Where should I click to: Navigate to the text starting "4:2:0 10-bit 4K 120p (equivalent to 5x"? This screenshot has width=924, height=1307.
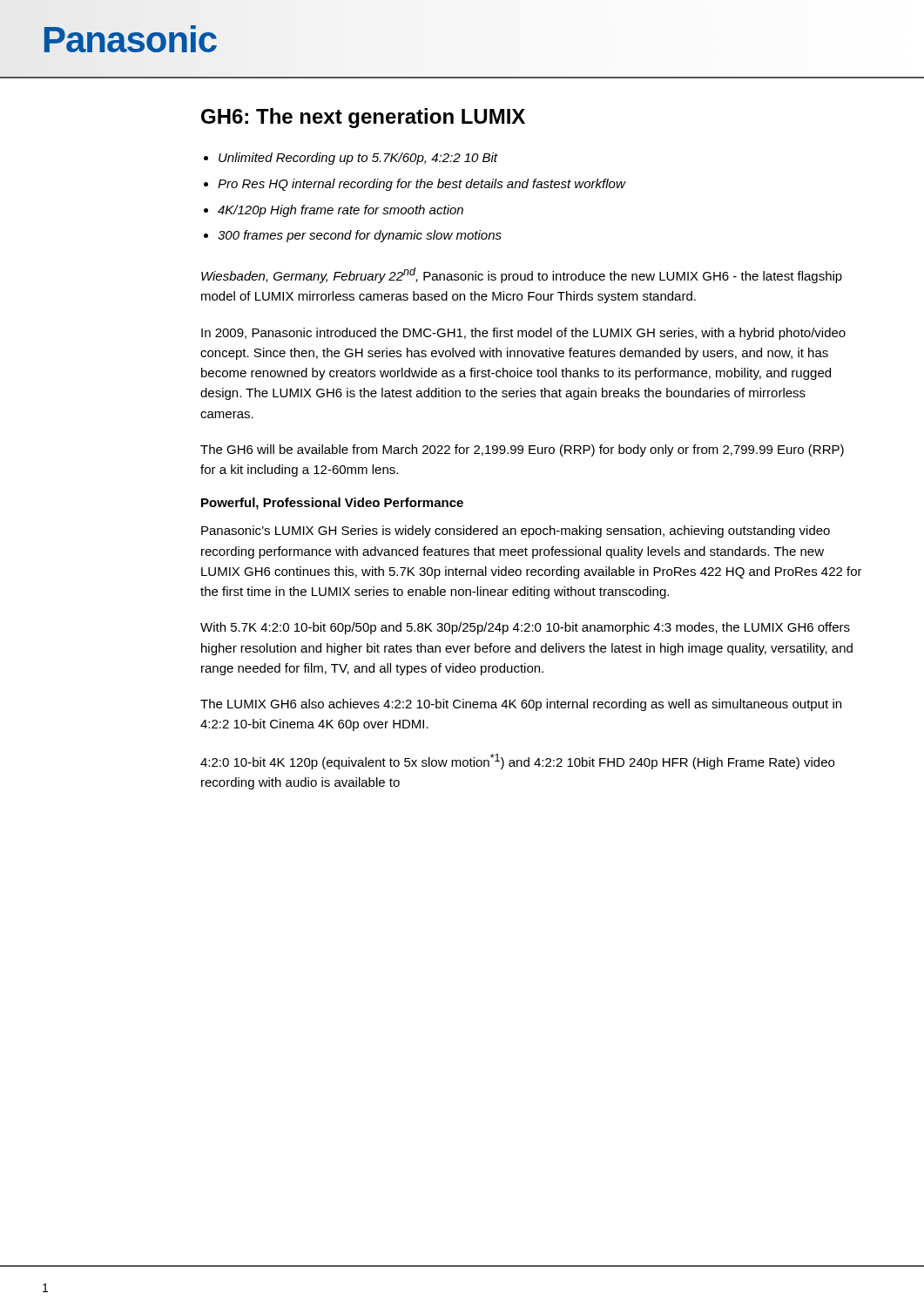pyautogui.click(x=518, y=770)
